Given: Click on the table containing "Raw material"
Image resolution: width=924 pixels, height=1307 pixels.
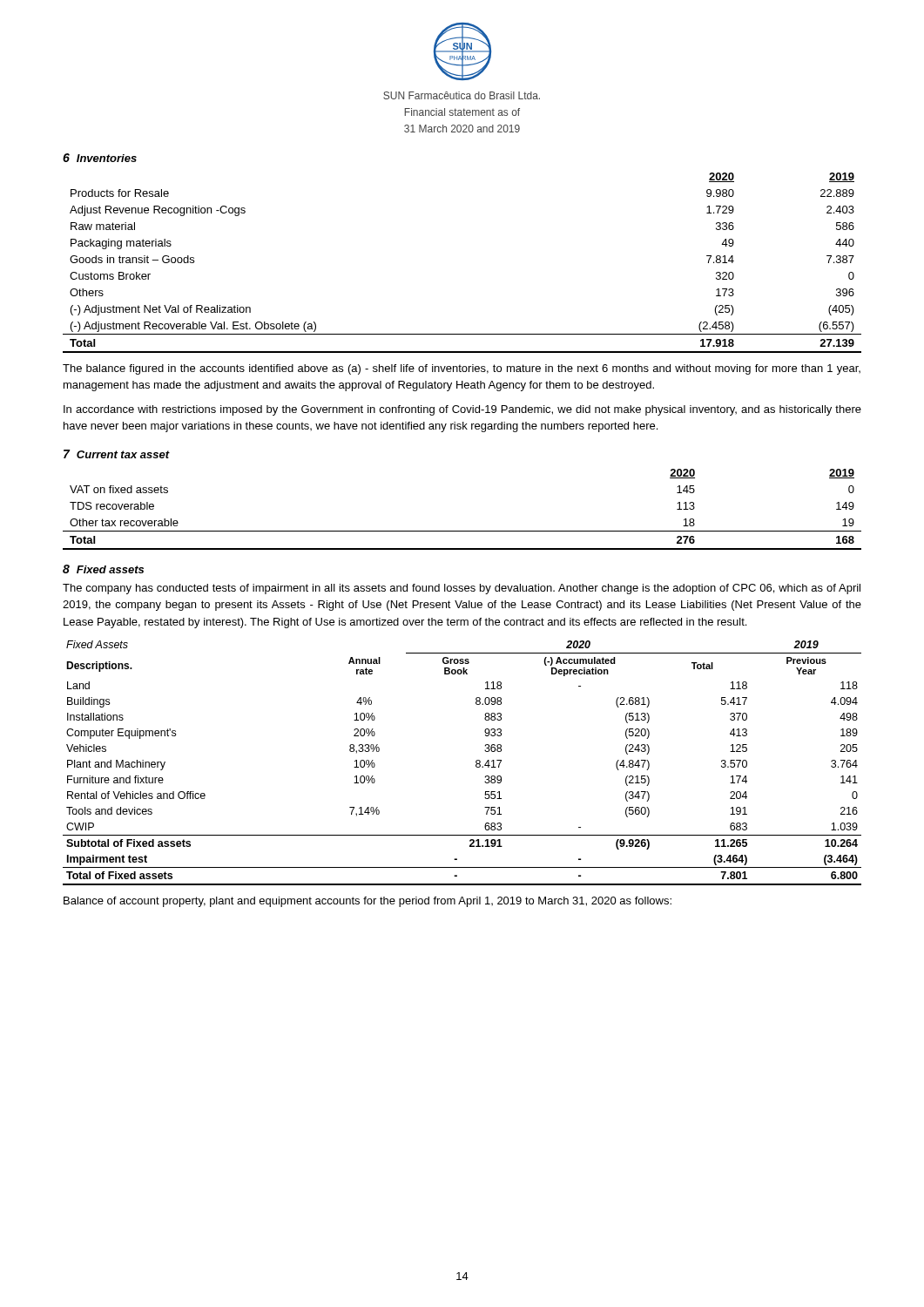Looking at the screenshot, I should pos(462,260).
